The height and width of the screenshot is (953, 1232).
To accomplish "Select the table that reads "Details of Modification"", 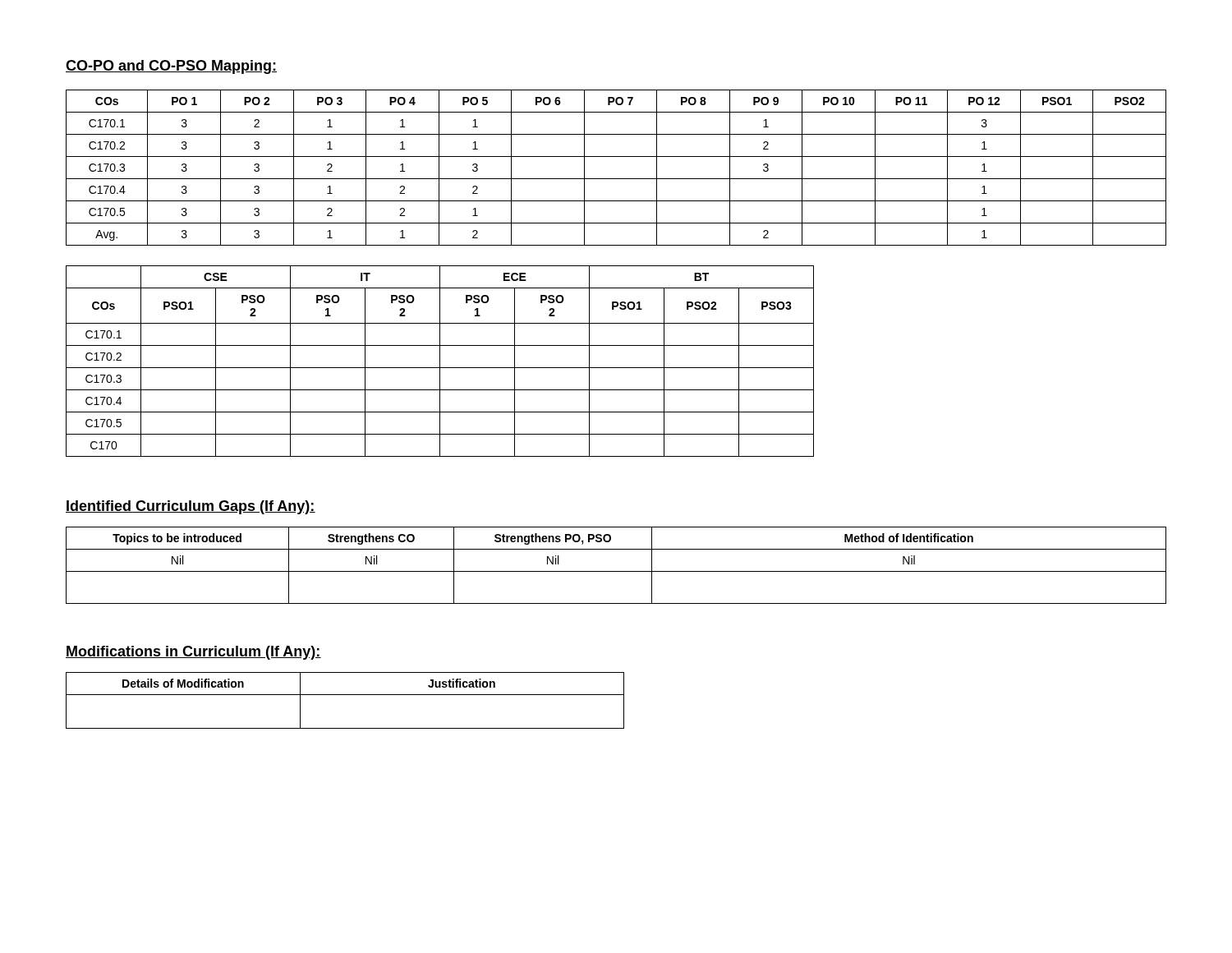I will [x=616, y=700].
